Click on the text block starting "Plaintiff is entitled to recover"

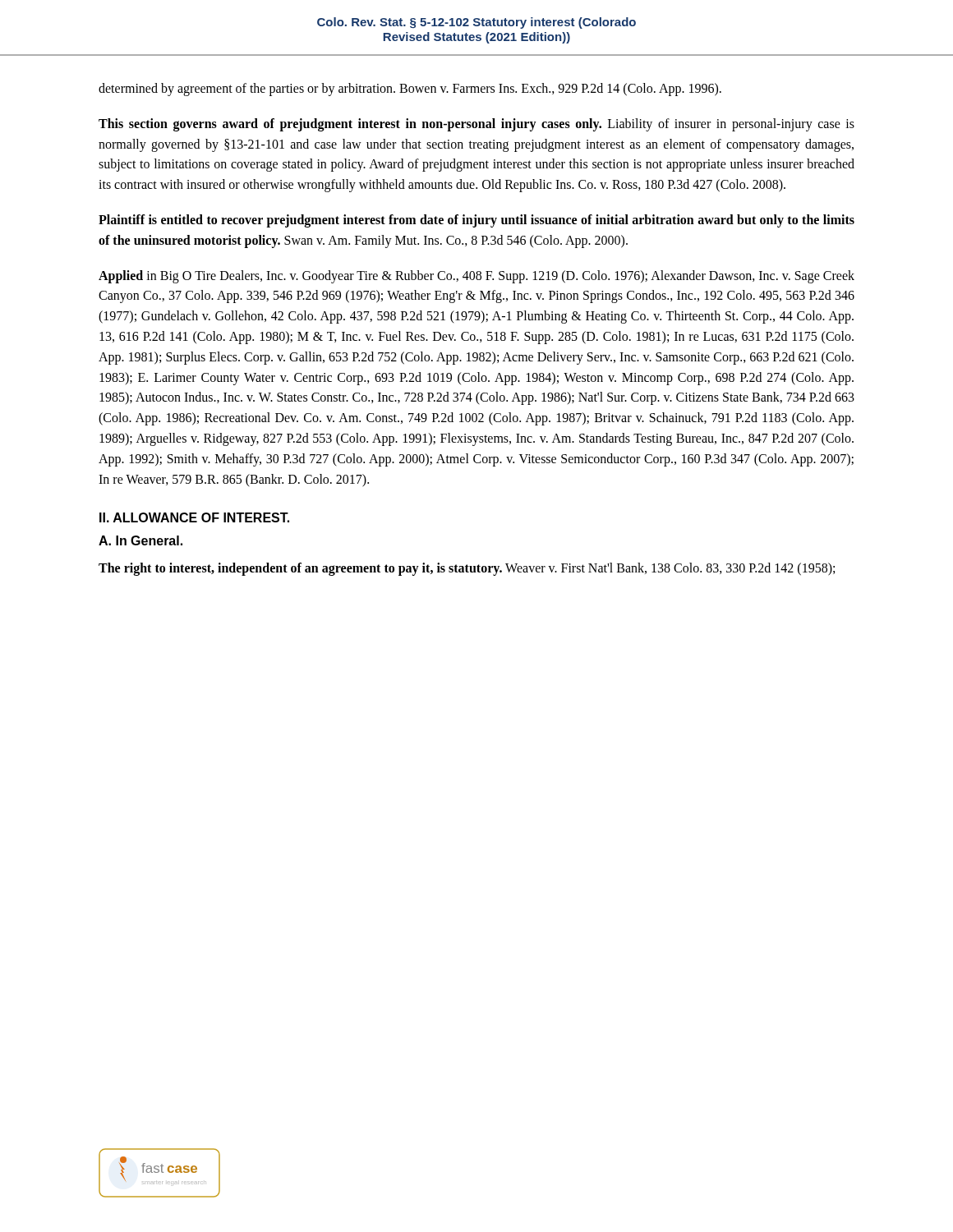point(476,230)
